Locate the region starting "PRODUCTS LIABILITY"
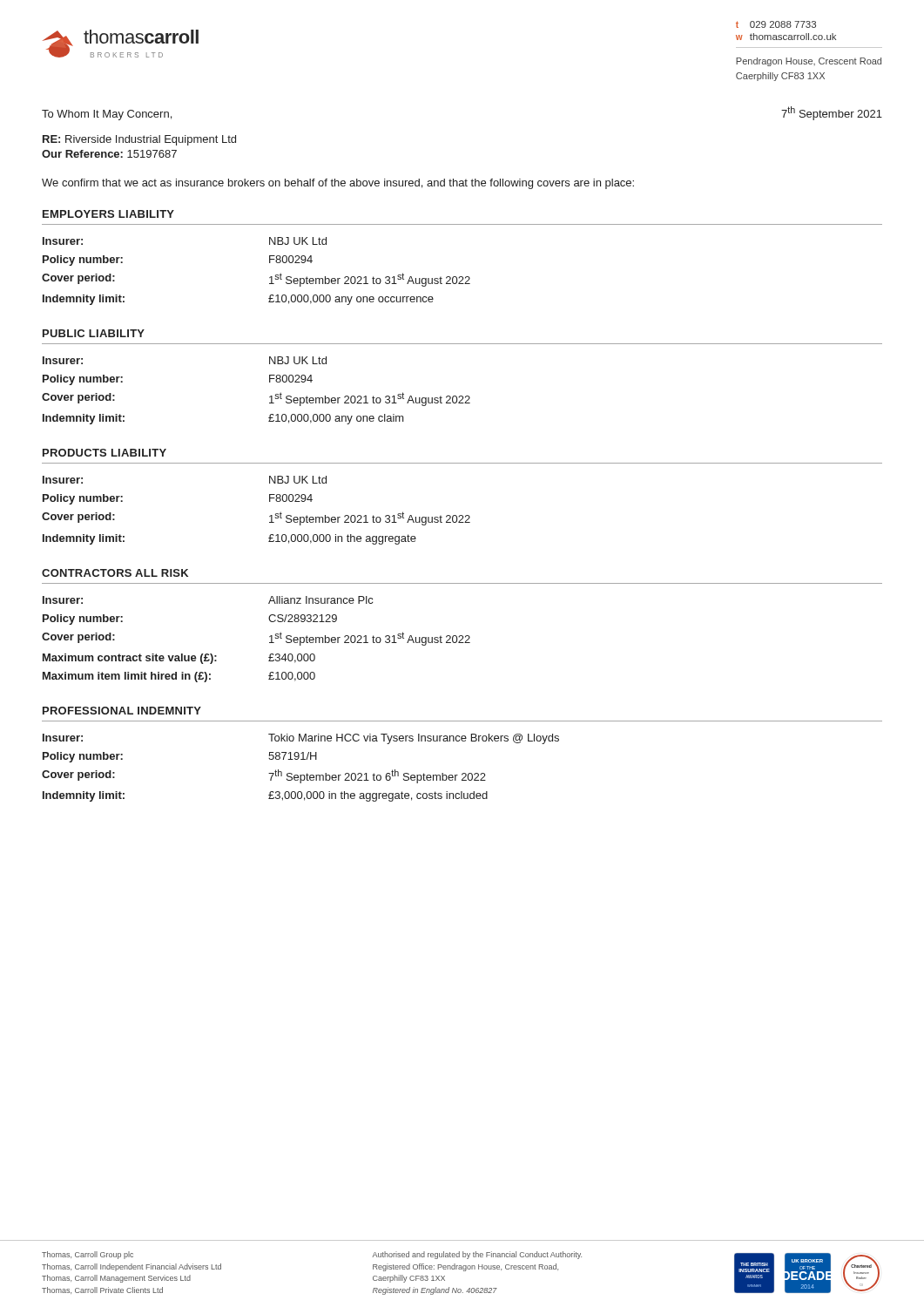Image resolution: width=924 pixels, height=1307 pixels. [x=104, y=453]
